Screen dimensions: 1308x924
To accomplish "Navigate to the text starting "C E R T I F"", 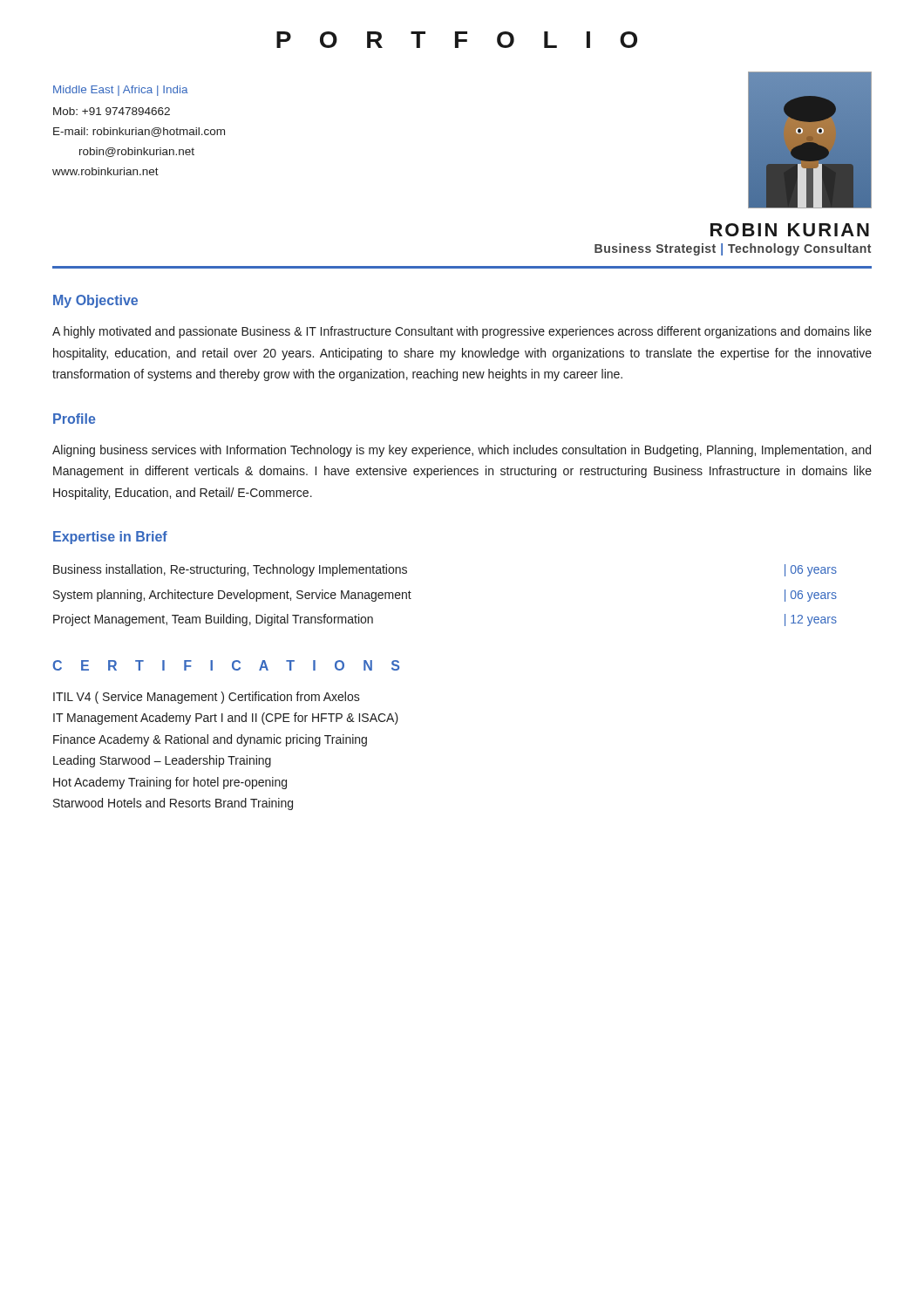I will (230, 666).
